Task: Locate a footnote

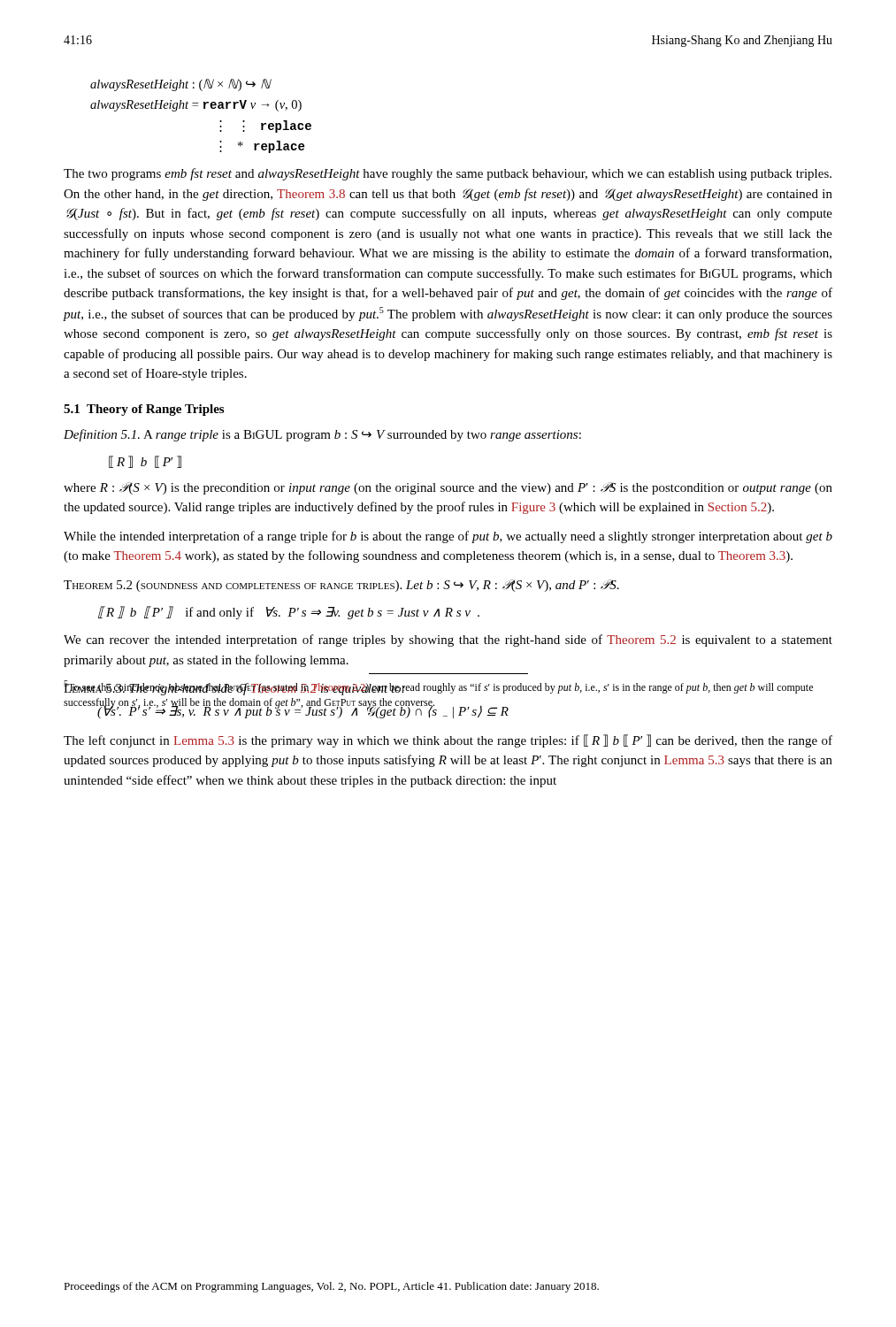Action: pyautogui.click(x=439, y=694)
